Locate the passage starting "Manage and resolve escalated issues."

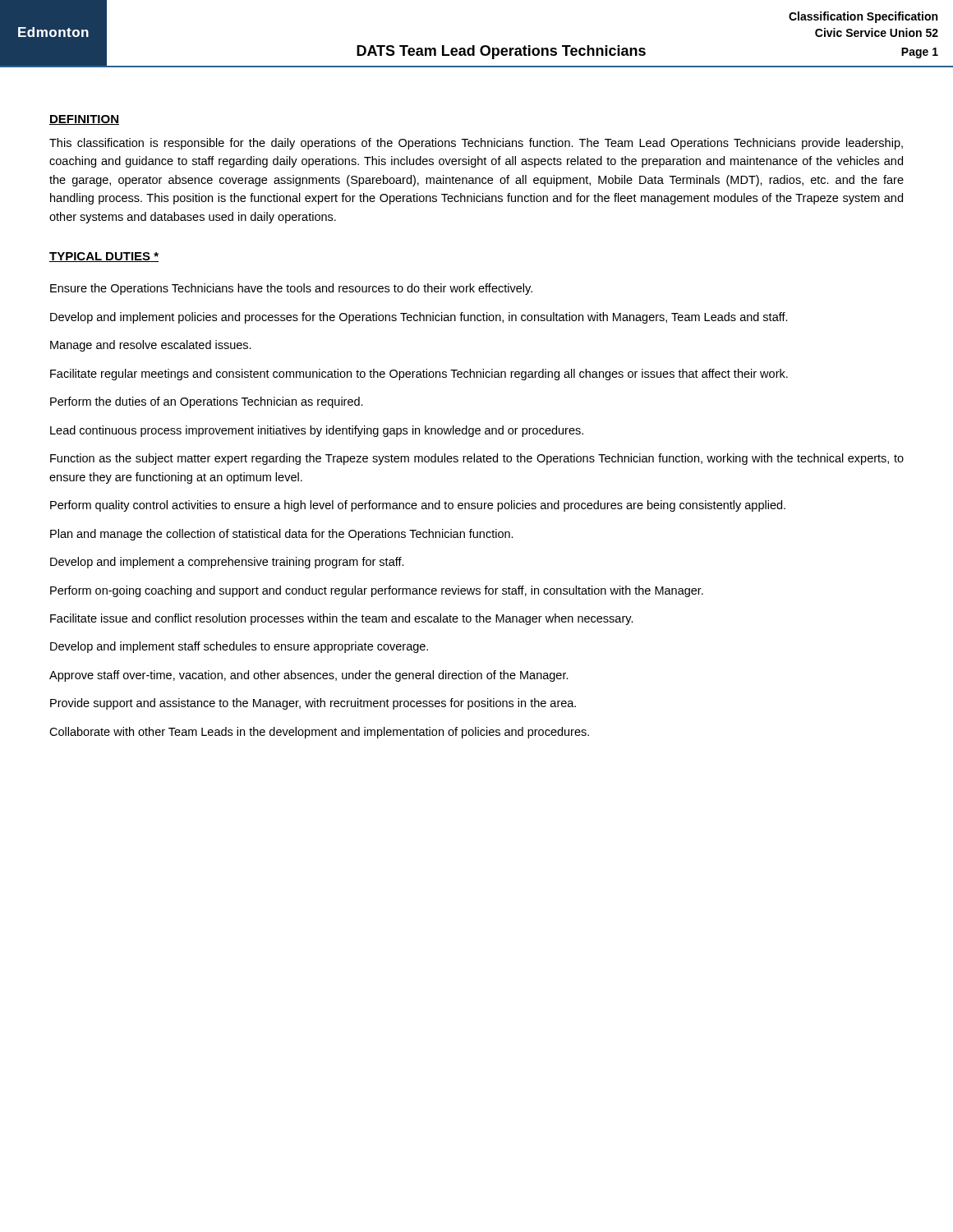(151, 345)
